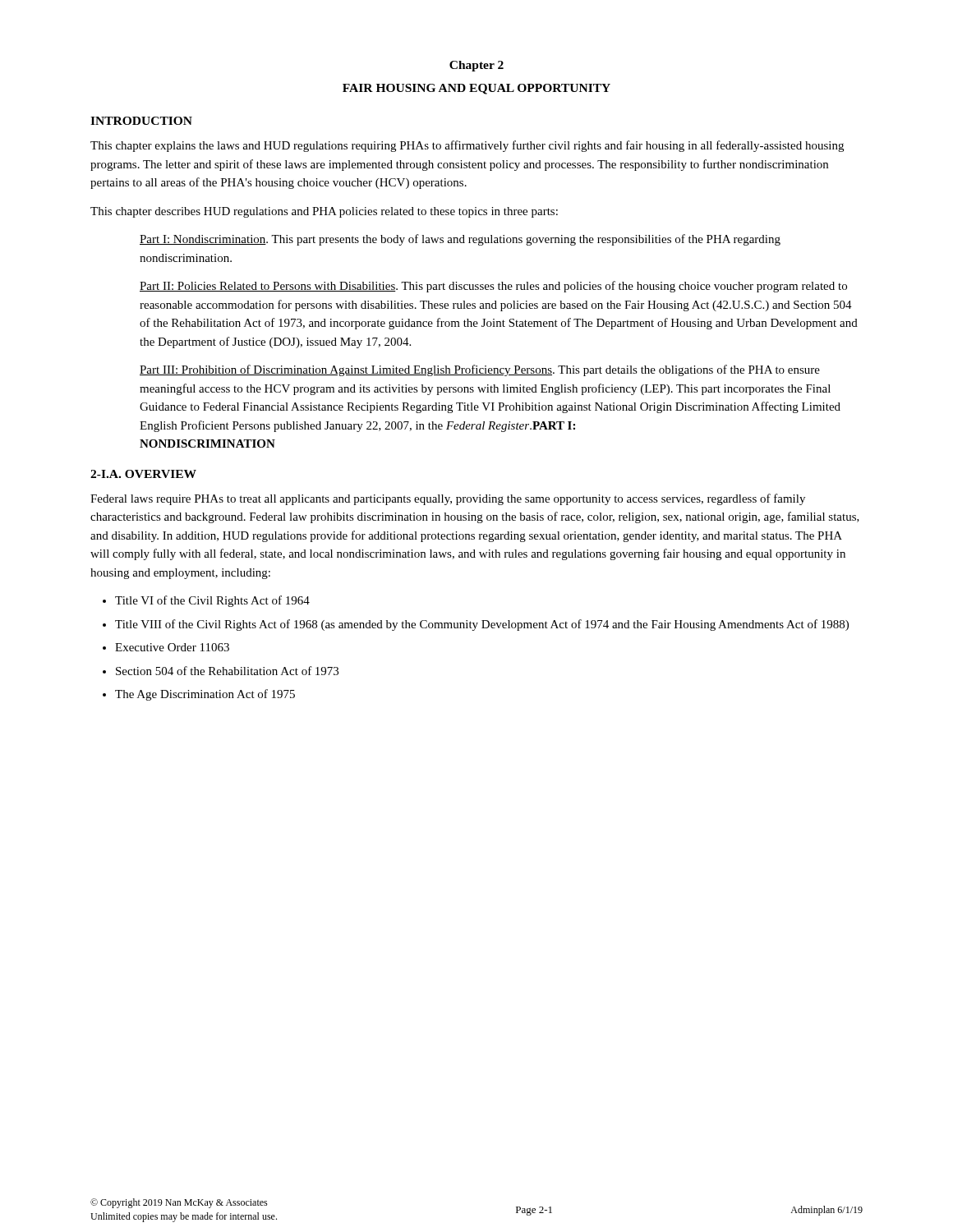The image size is (953, 1232).
Task: Select the text block that reads "Part III: Prohibition of Discrimination Against Limited English"
Action: coord(501,407)
